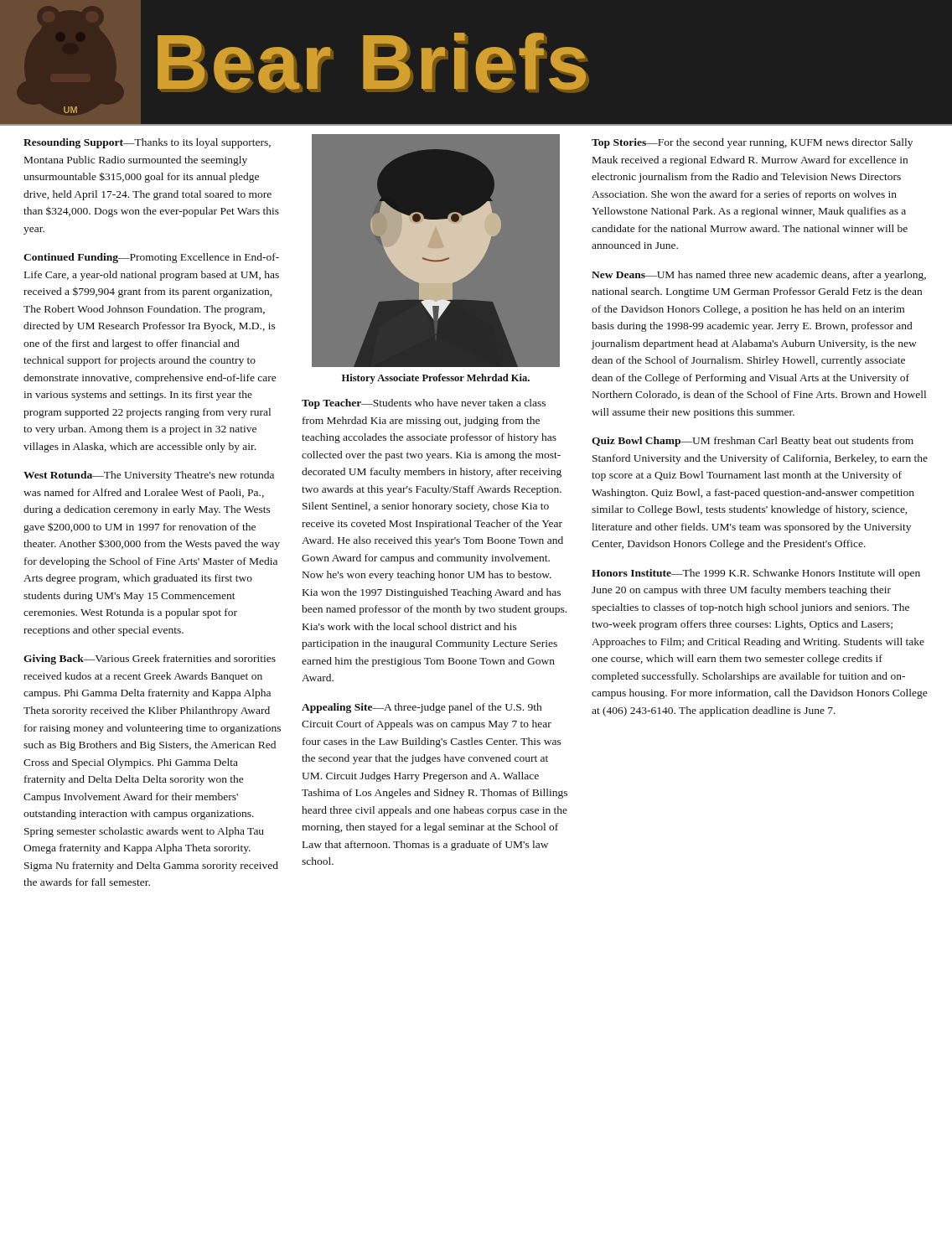952x1257 pixels.
Task: Point to the block beginning "Appealing Site—A three-judge panel of the"
Action: coord(435,784)
